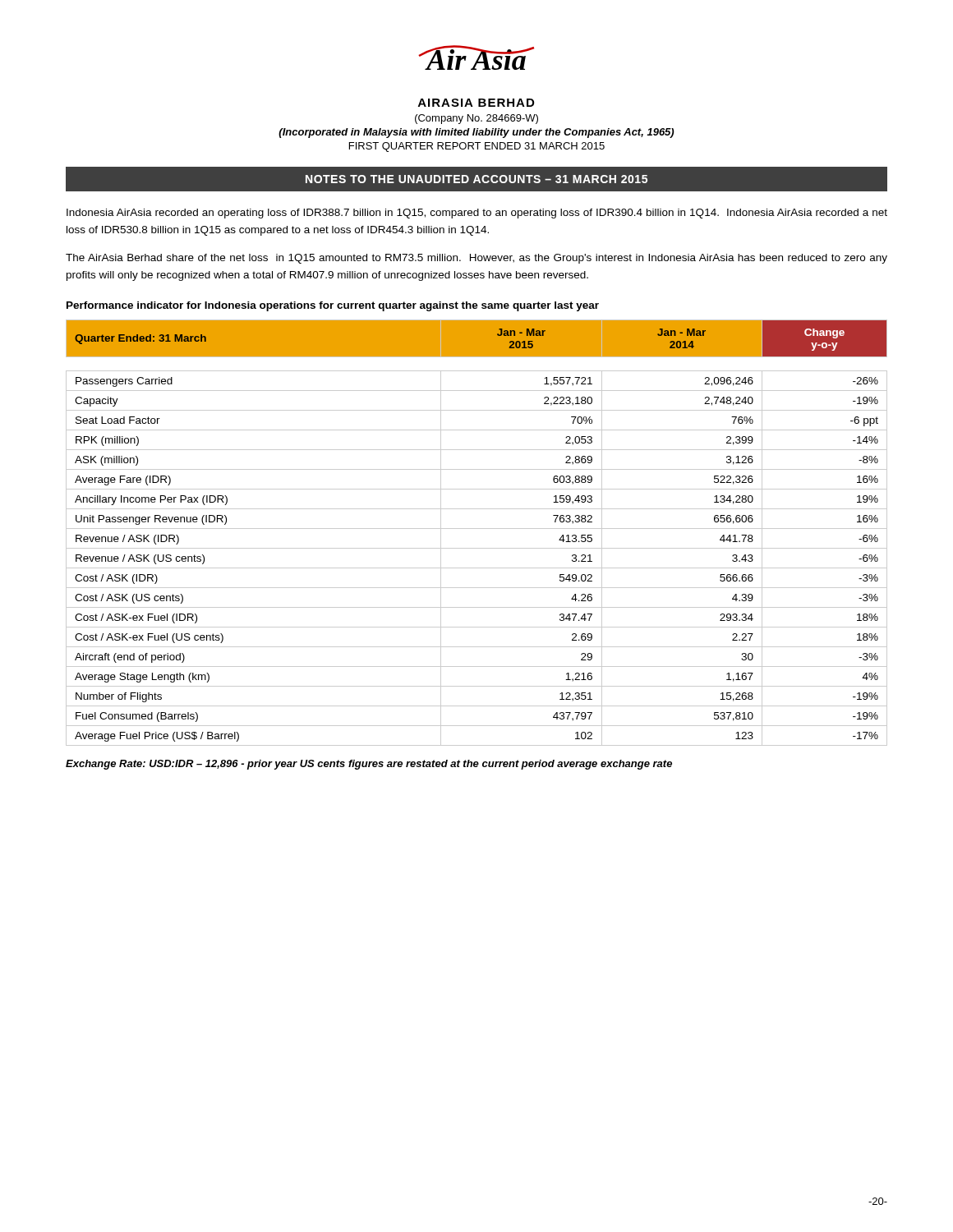This screenshot has height=1232, width=953.
Task: Click on the passage starting "NOTES TO THE UNAUDITED ACCOUNTS"
Action: click(476, 179)
